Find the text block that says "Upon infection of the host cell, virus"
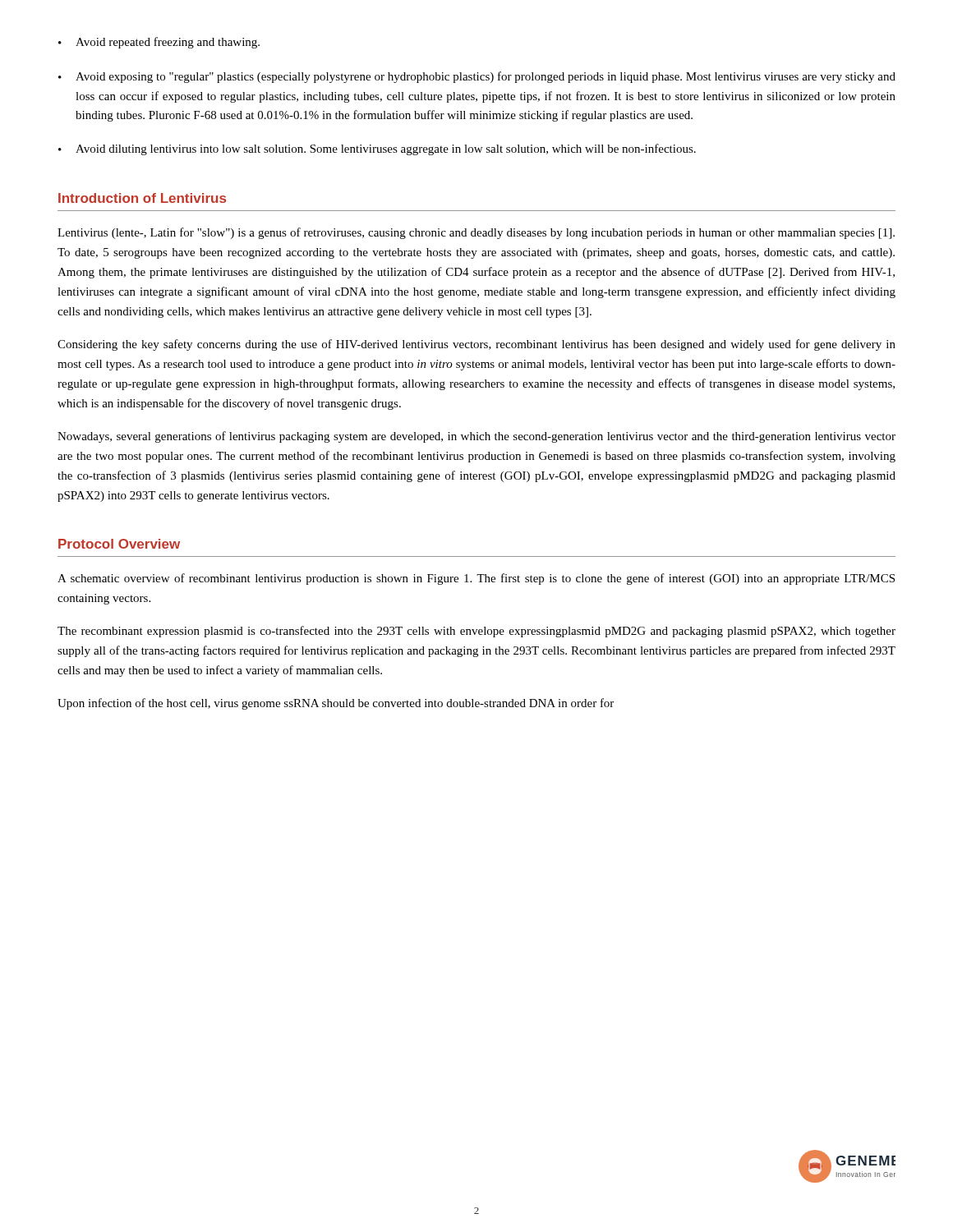 [x=336, y=703]
